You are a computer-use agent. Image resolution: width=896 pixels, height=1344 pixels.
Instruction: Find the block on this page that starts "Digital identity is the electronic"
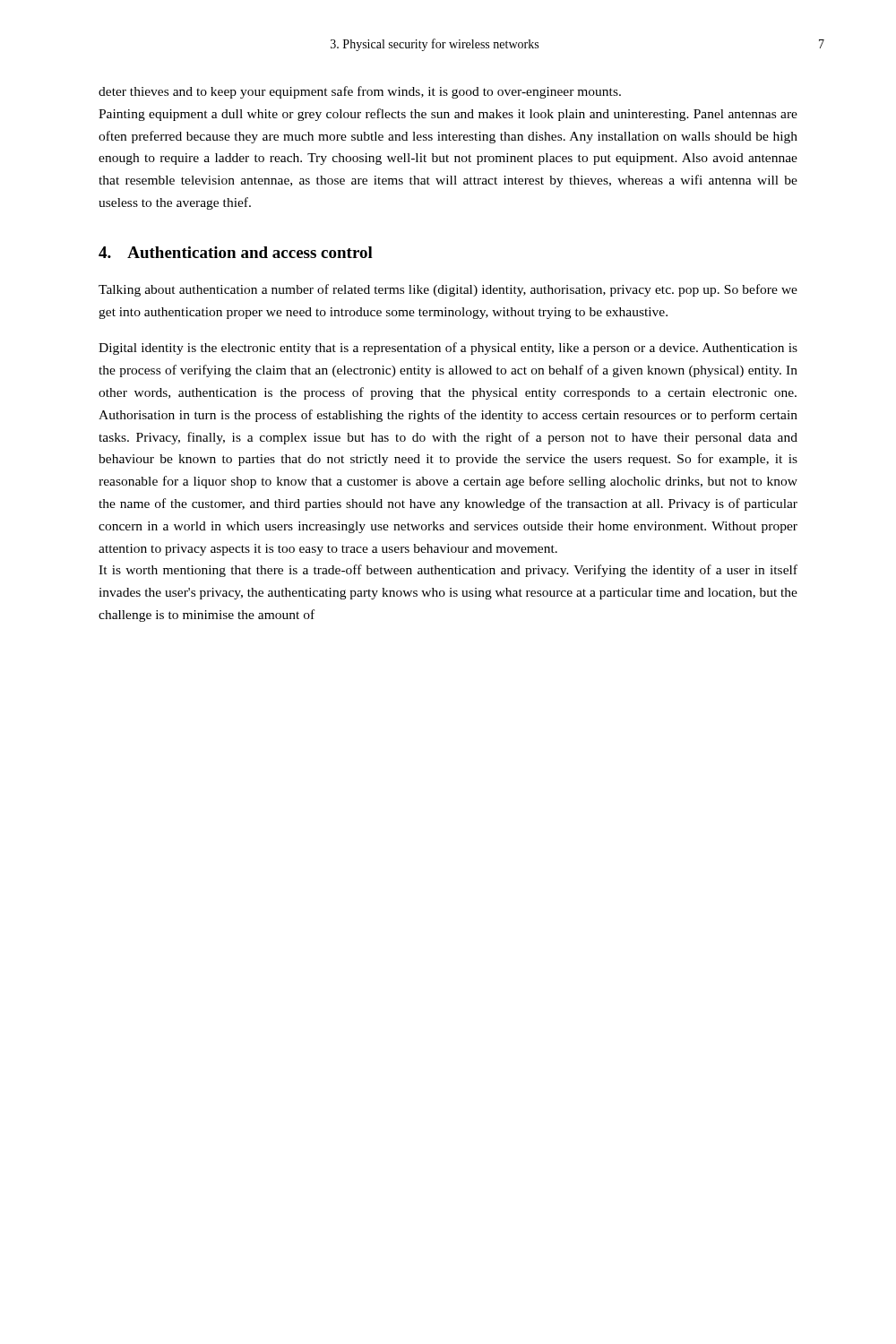pos(448,447)
